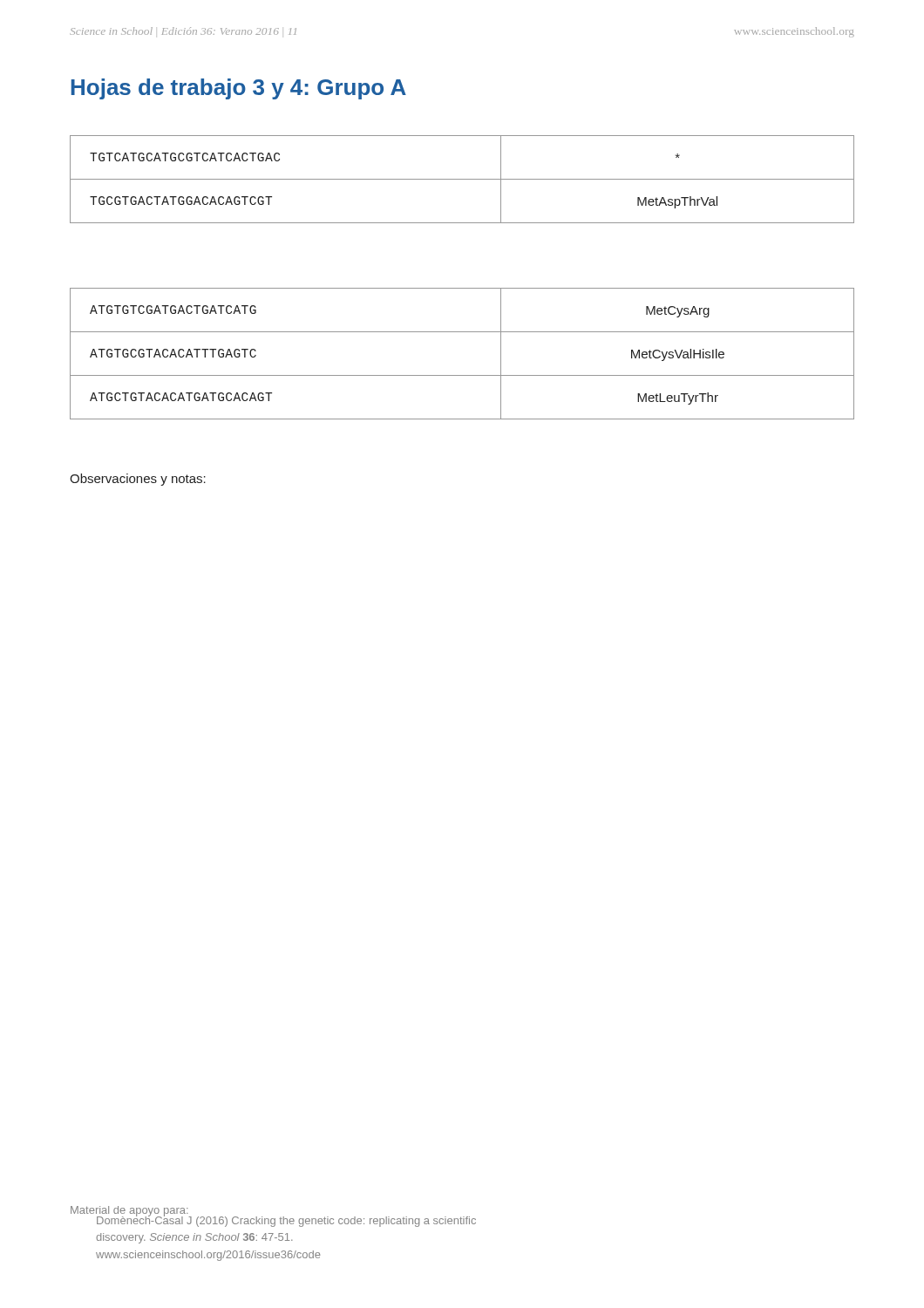The height and width of the screenshot is (1308, 924).
Task: Find the table that mentions "ATGCTGTACACATGATGCACAGT"
Action: (x=462, y=354)
